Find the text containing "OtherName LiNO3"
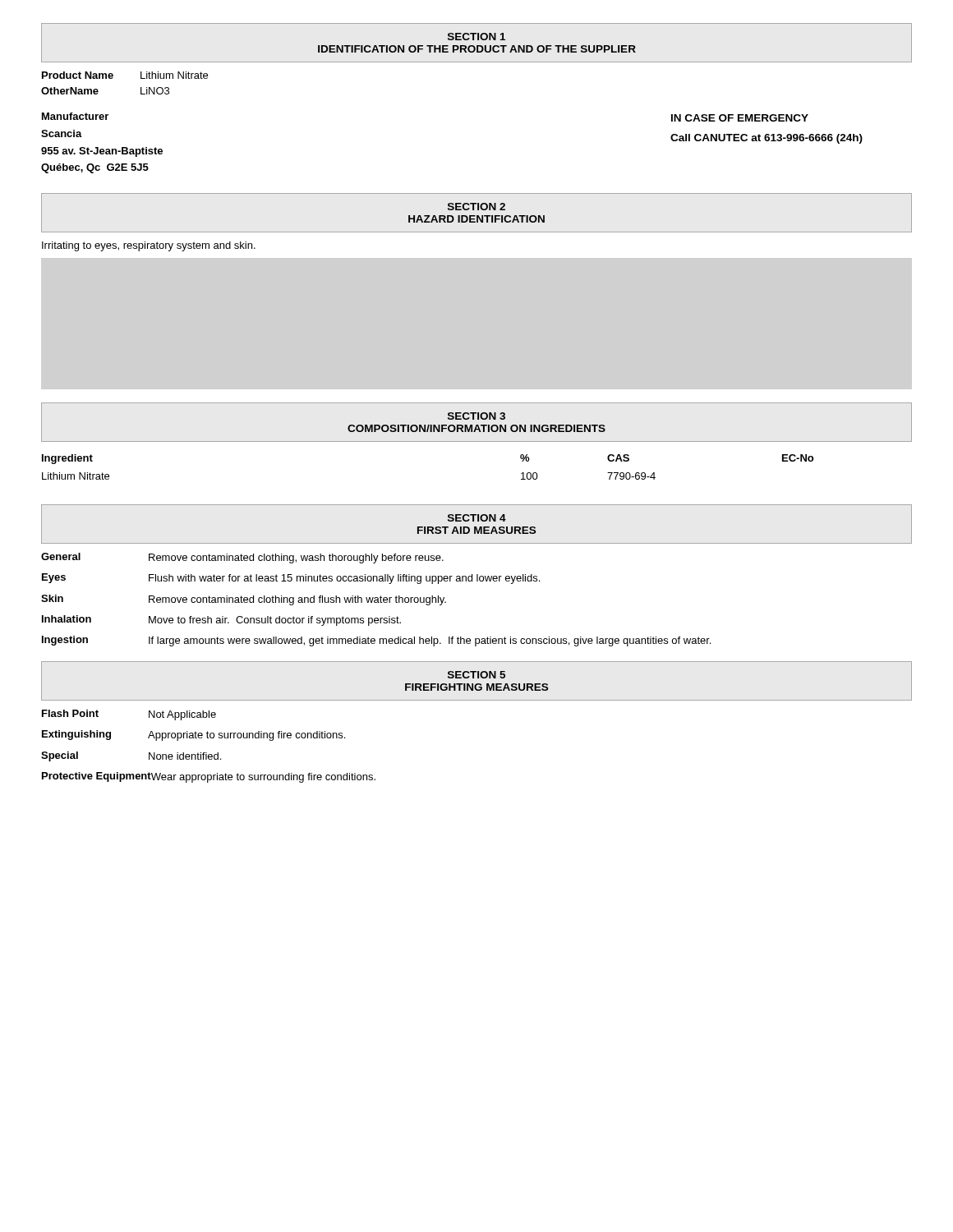Image resolution: width=953 pixels, height=1232 pixels. tap(105, 91)
